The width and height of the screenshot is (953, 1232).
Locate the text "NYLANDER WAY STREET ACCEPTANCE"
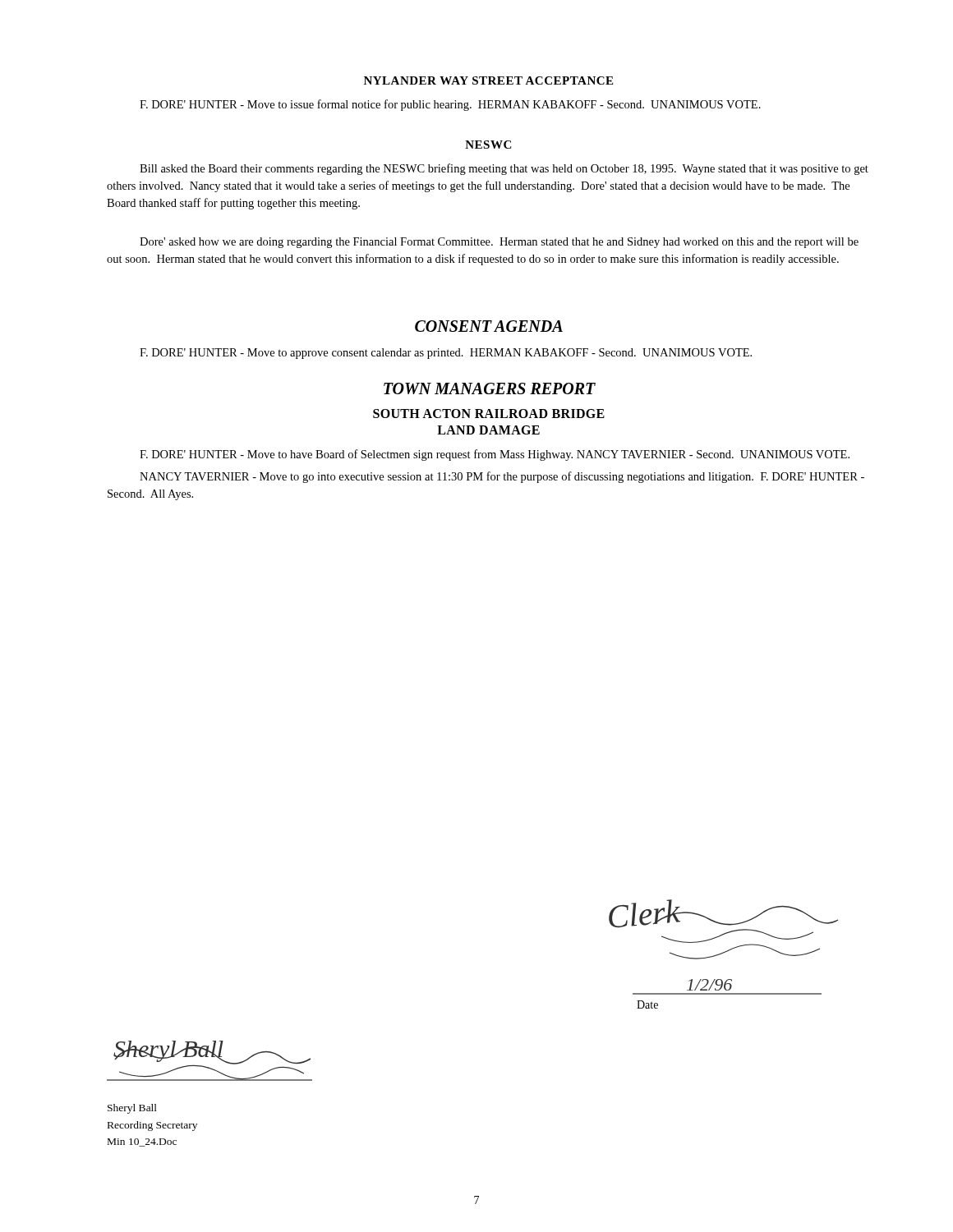point(489,81)
